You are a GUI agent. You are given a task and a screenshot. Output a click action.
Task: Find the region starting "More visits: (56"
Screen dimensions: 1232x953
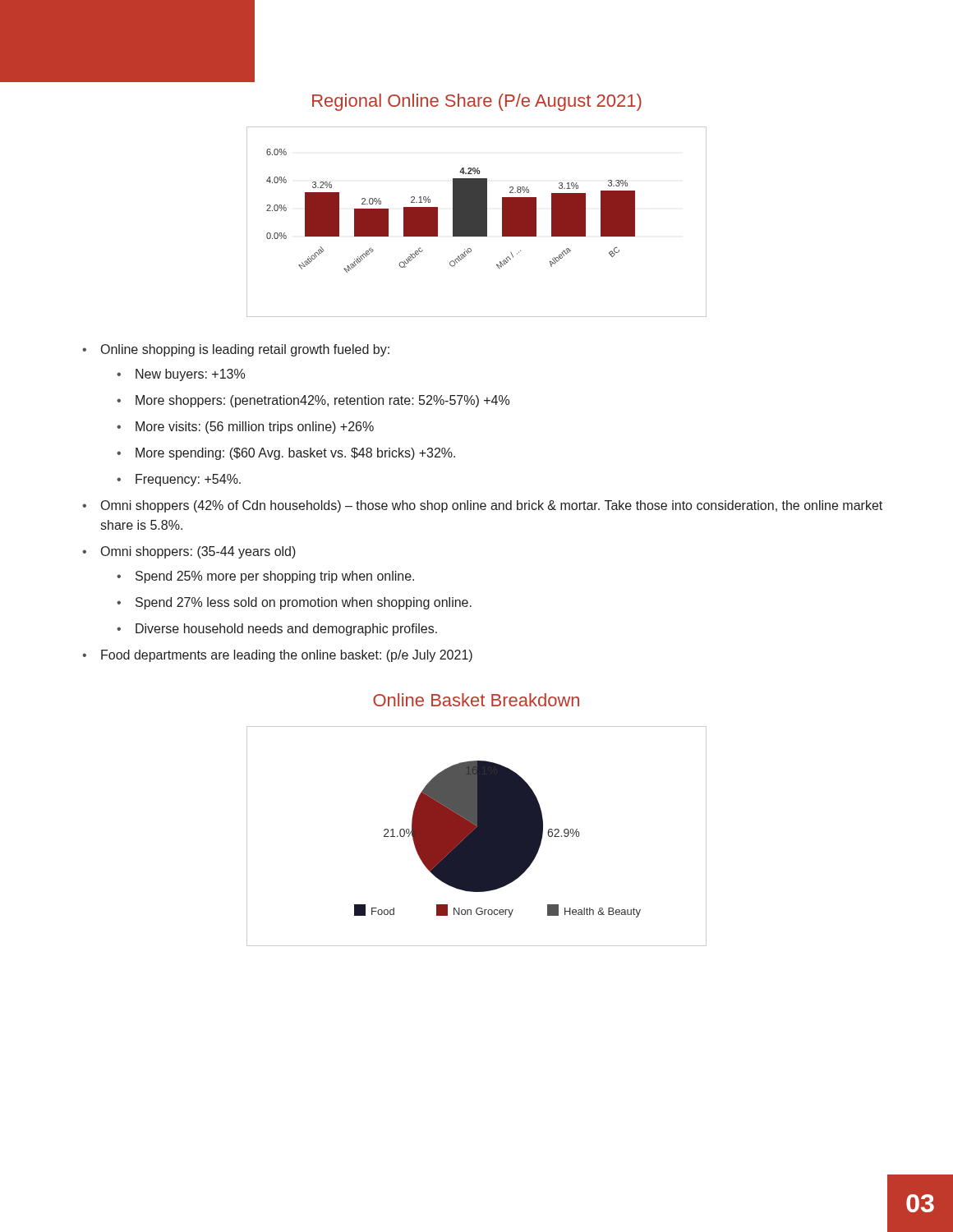(254, 427)
